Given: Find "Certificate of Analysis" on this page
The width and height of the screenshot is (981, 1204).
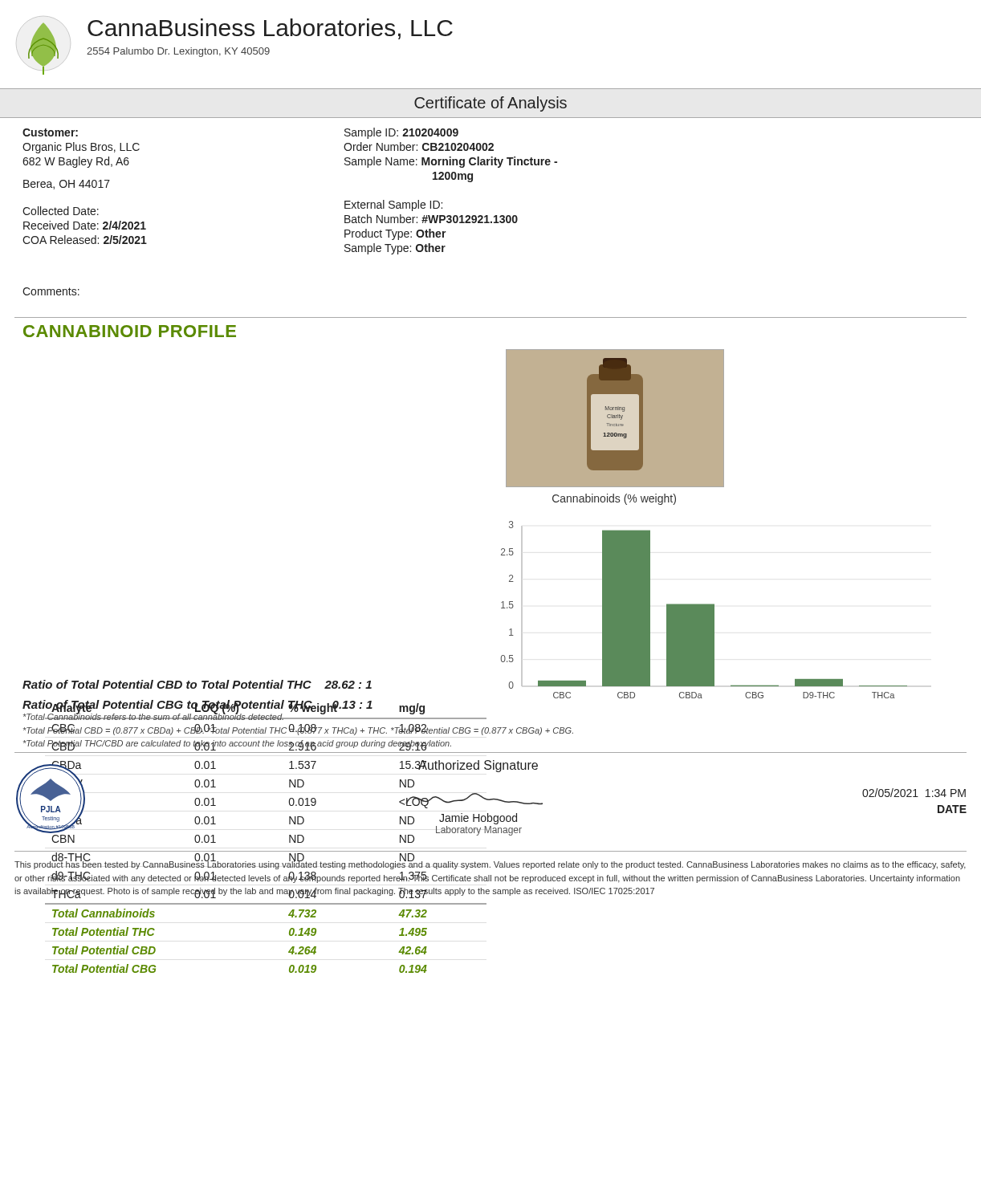Looking at the screenshot, I should [490, 103].
